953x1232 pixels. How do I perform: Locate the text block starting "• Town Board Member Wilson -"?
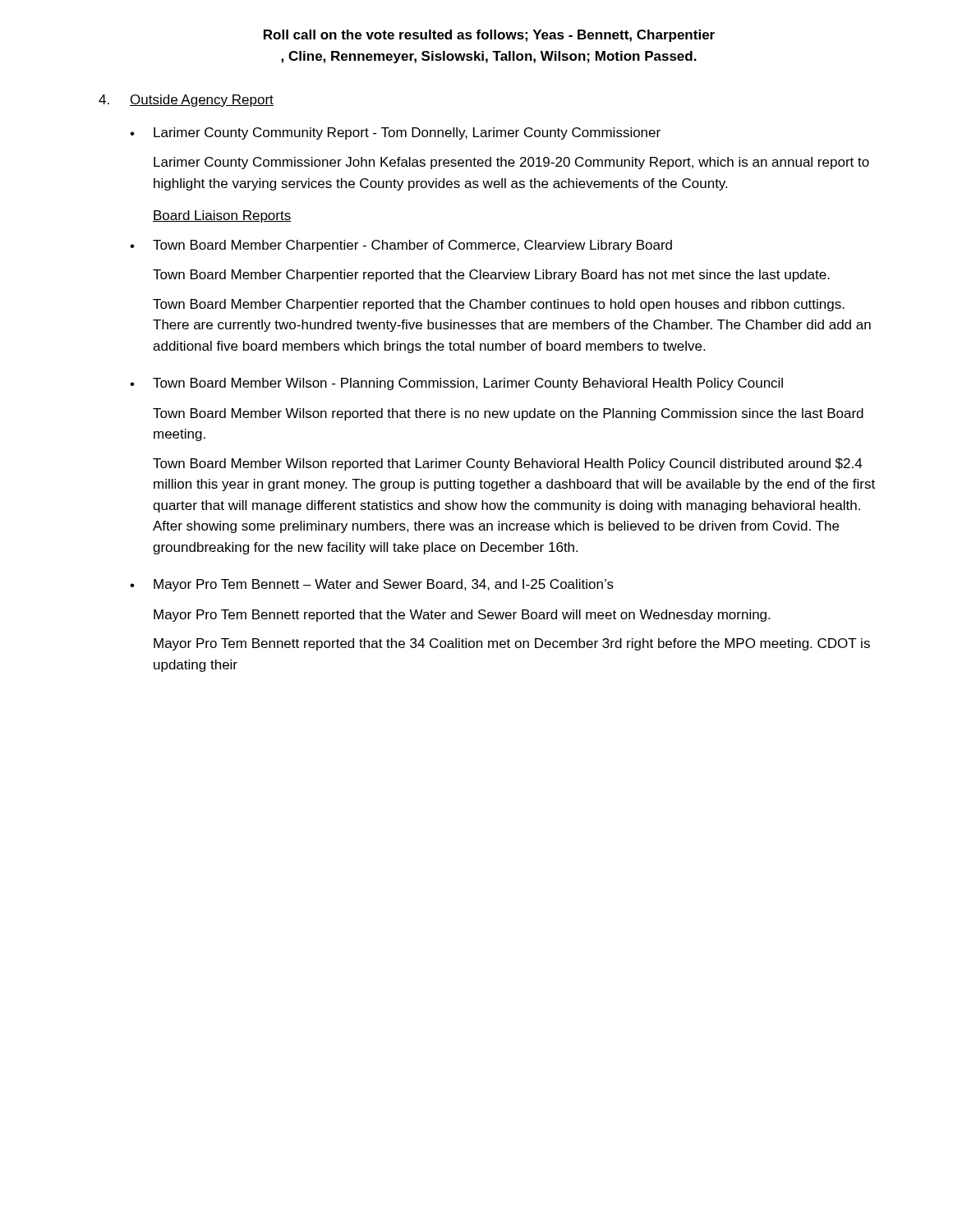(x=504, y=384)
